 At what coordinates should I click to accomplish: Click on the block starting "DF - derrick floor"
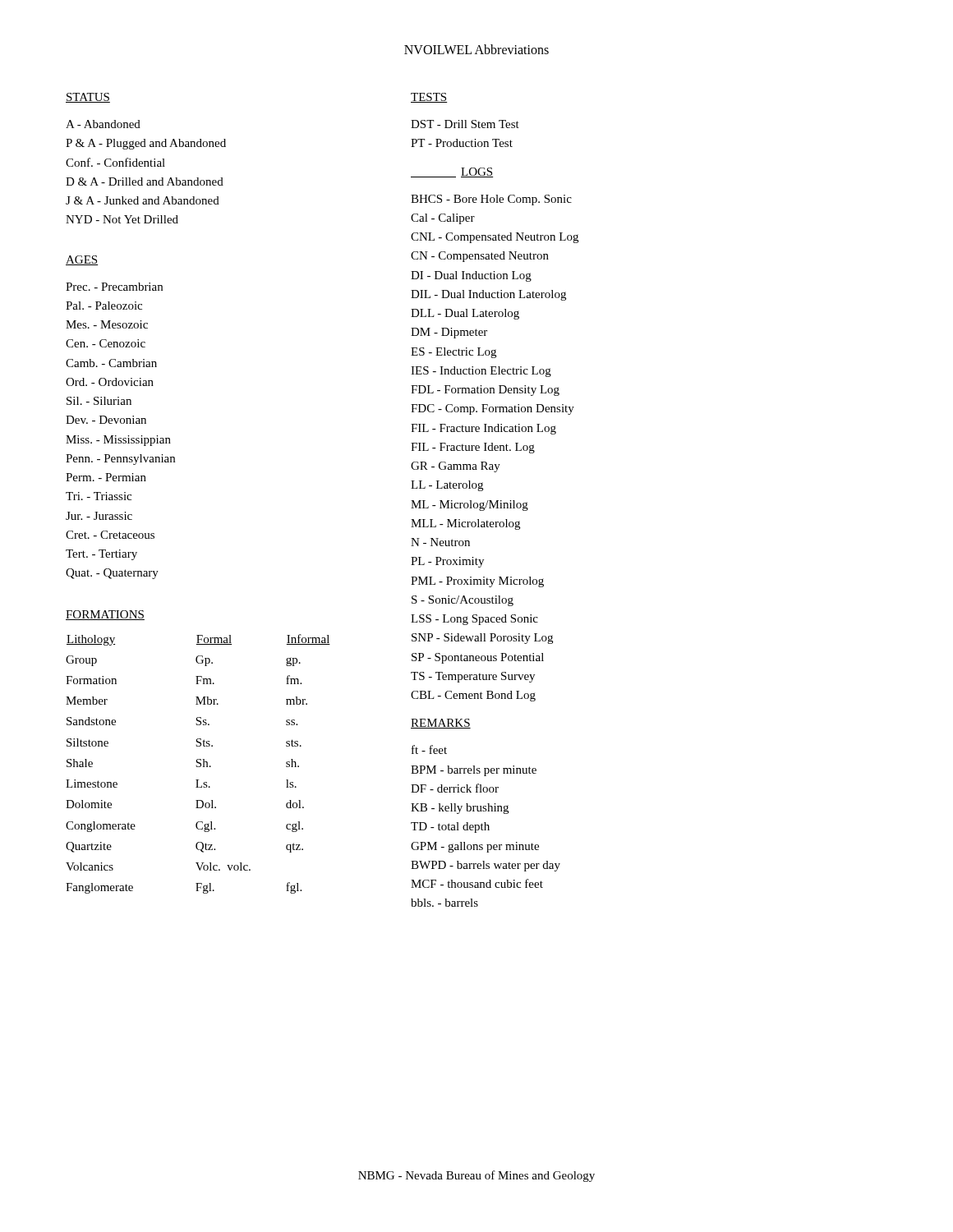click(x=455, y=788)
